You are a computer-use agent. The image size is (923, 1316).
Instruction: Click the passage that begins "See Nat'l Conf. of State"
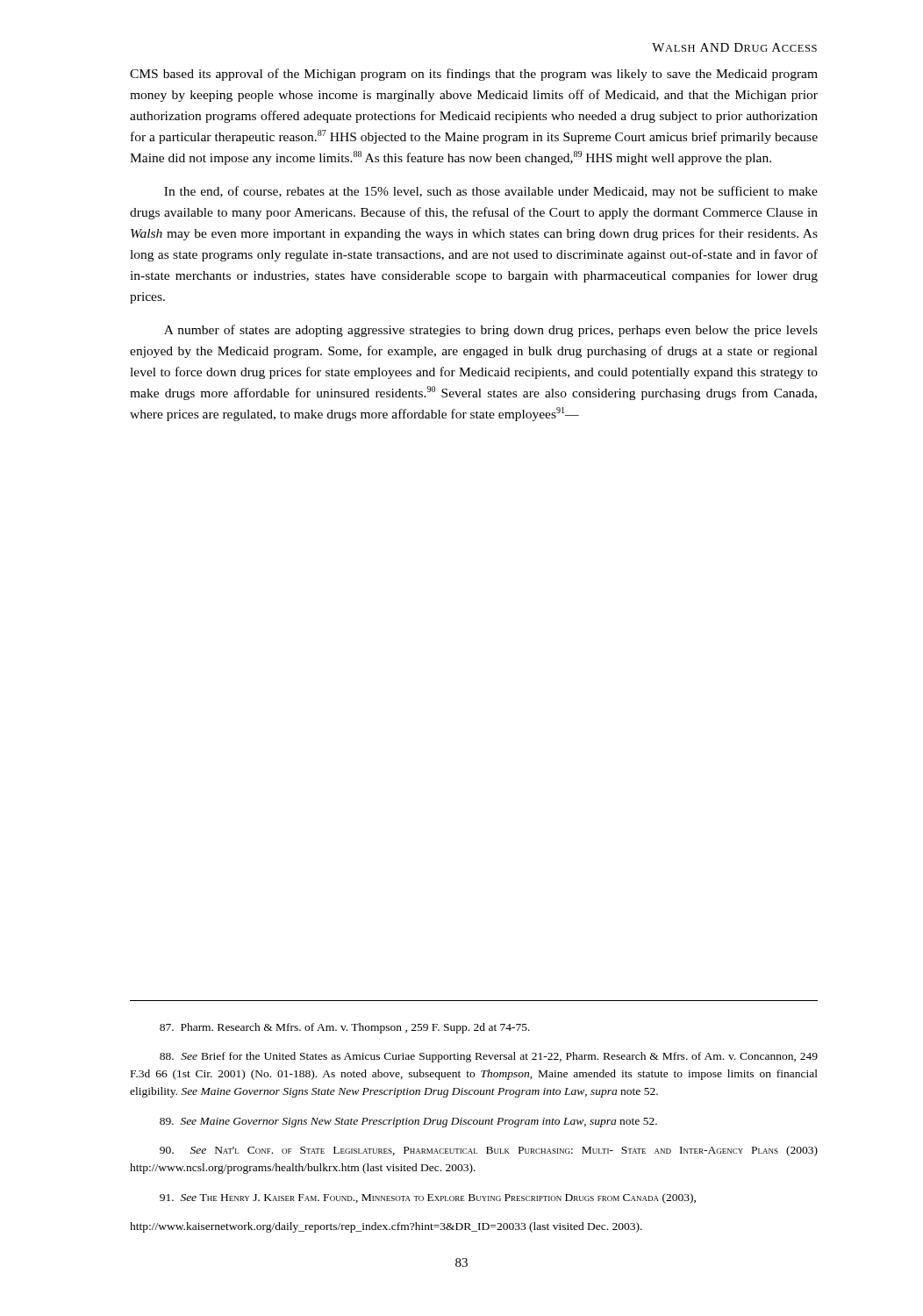(x=474, y=1159)
